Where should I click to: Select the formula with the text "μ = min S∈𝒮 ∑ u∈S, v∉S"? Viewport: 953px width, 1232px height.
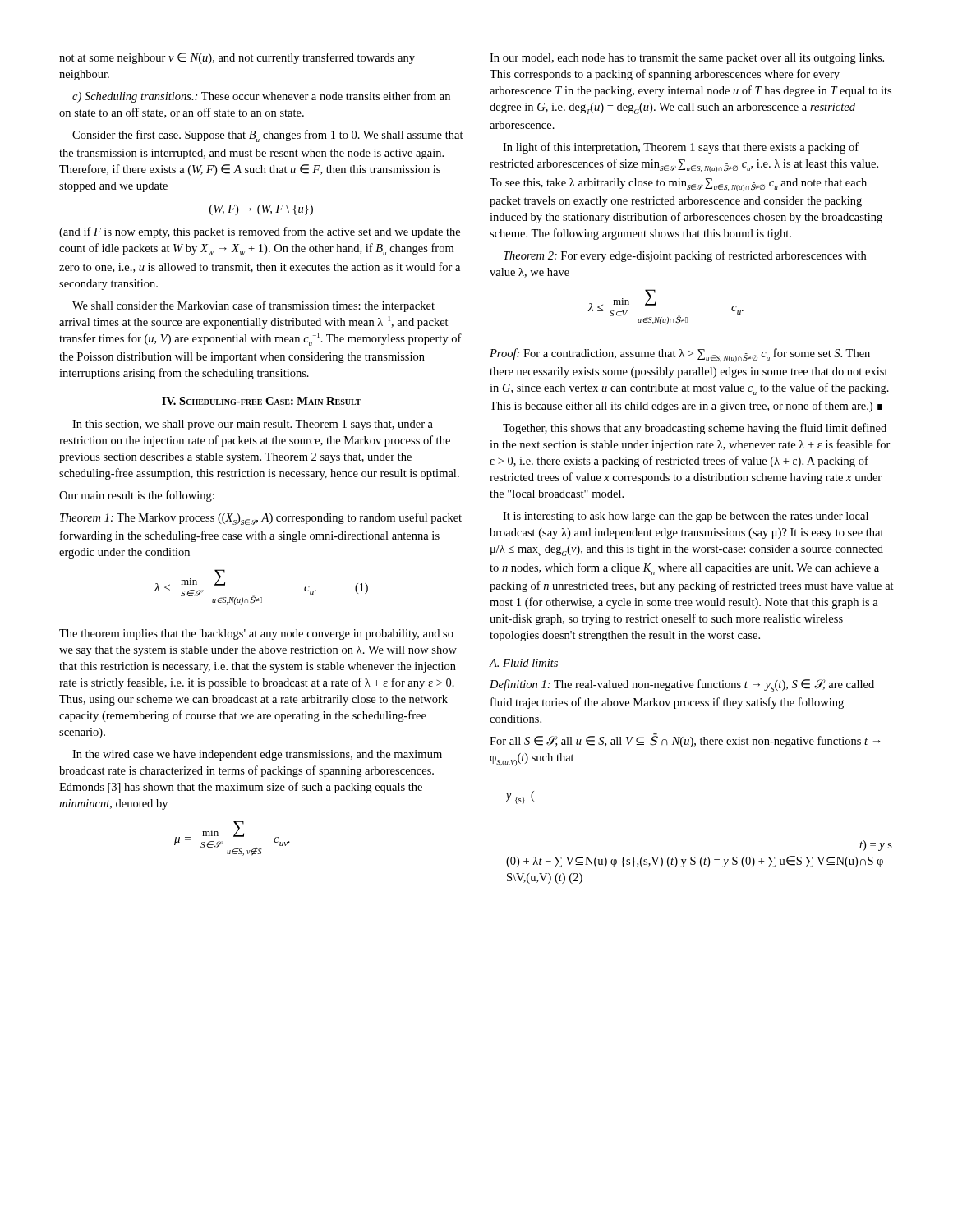coord(261,842)
